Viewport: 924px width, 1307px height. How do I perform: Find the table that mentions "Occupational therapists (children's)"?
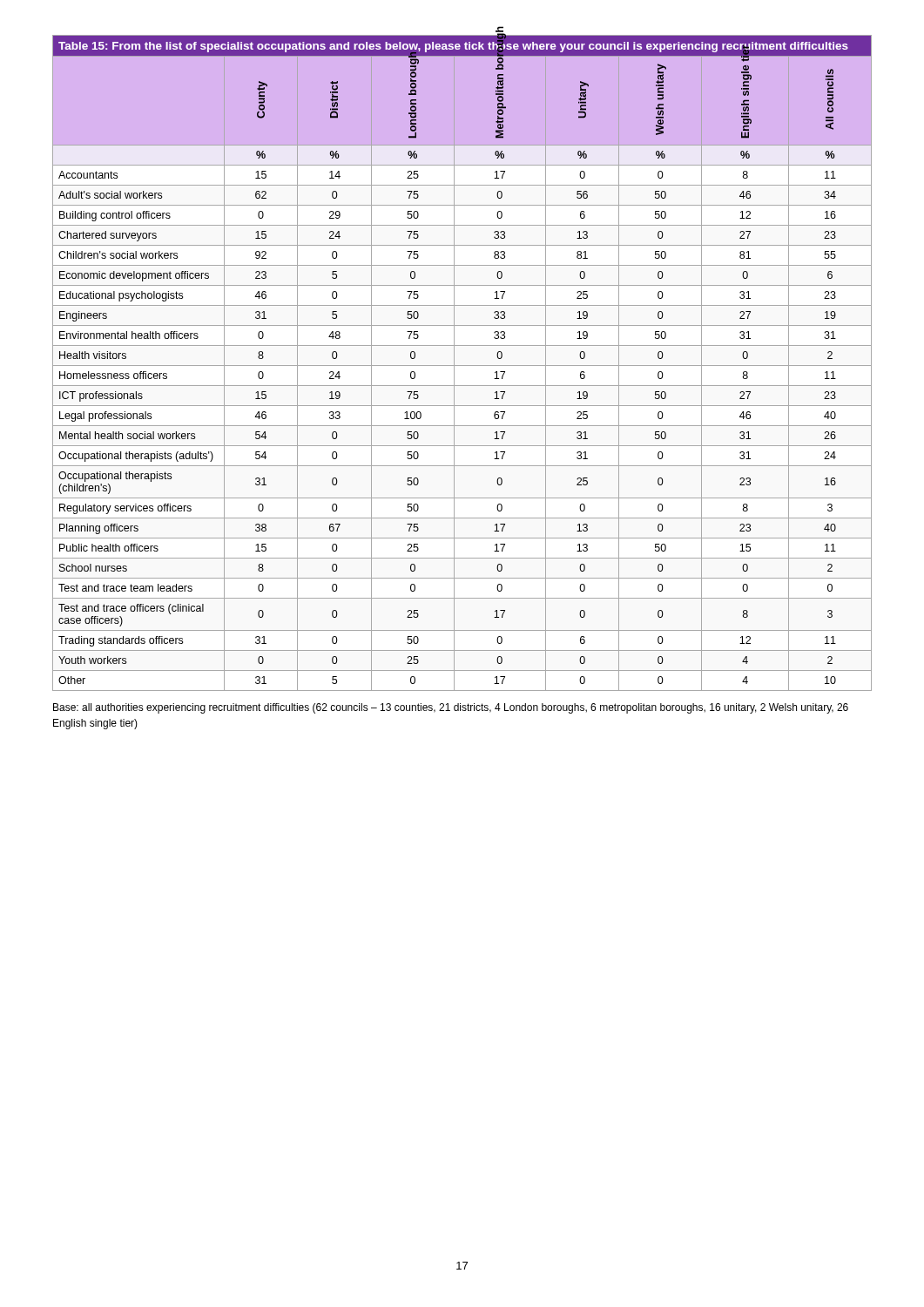(462, 363)
